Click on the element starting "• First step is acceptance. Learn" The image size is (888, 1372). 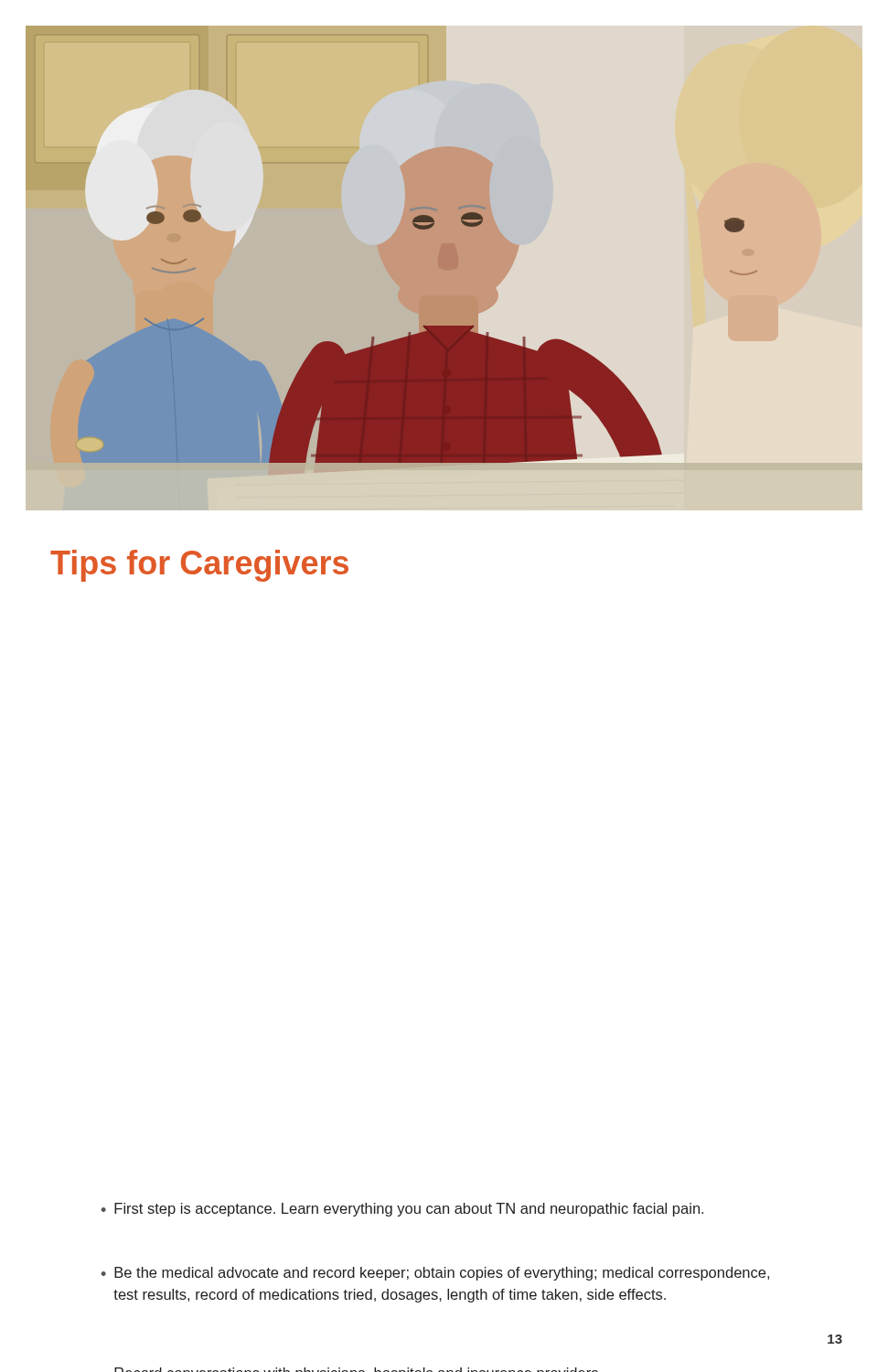(x=439, y=1210)
